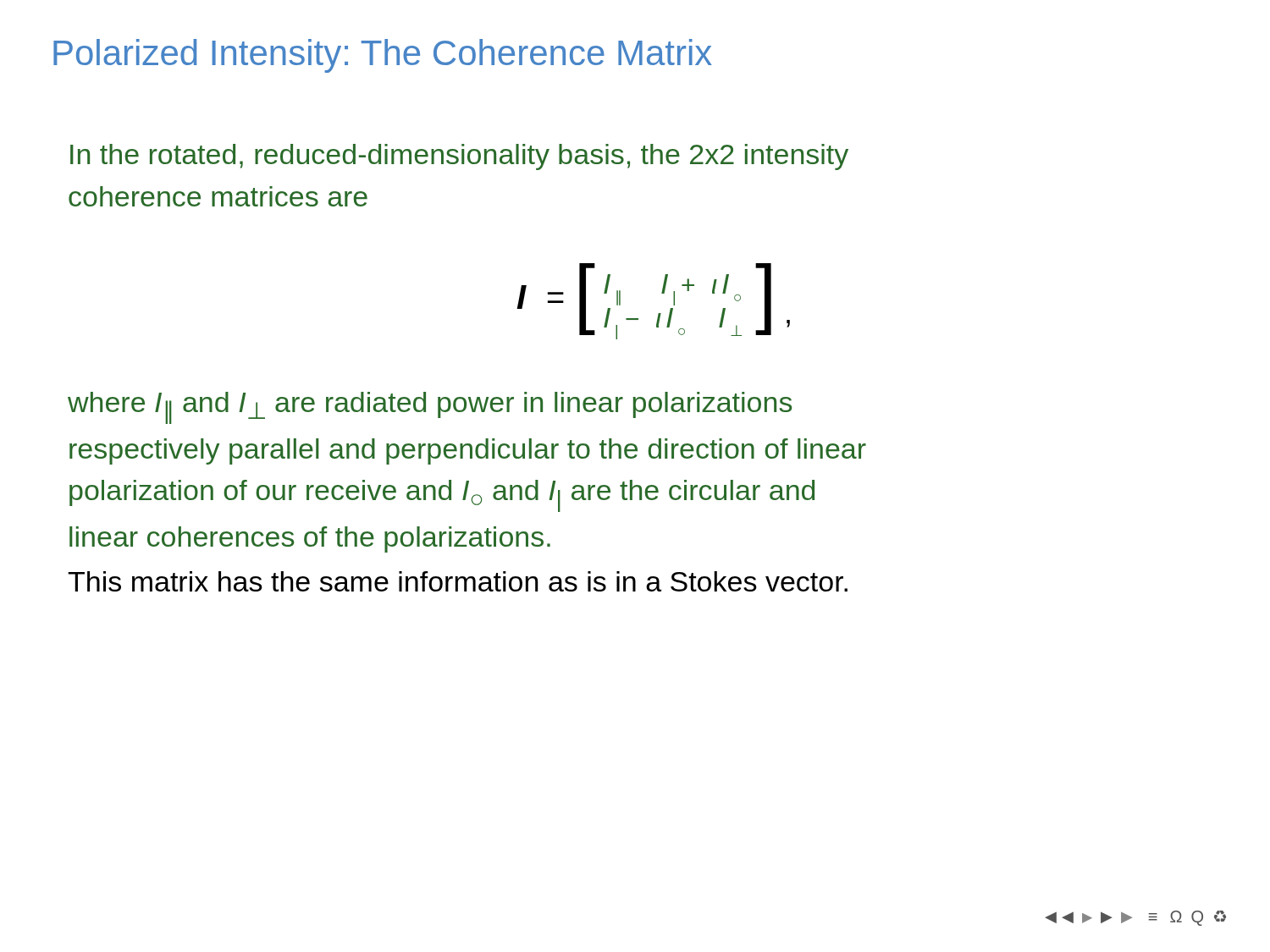The width and height of the screenshot is (1270, 952).
Task: Locate the text block containing "This matrix has"
Action: pyautogui.click(x=459, y=582)
